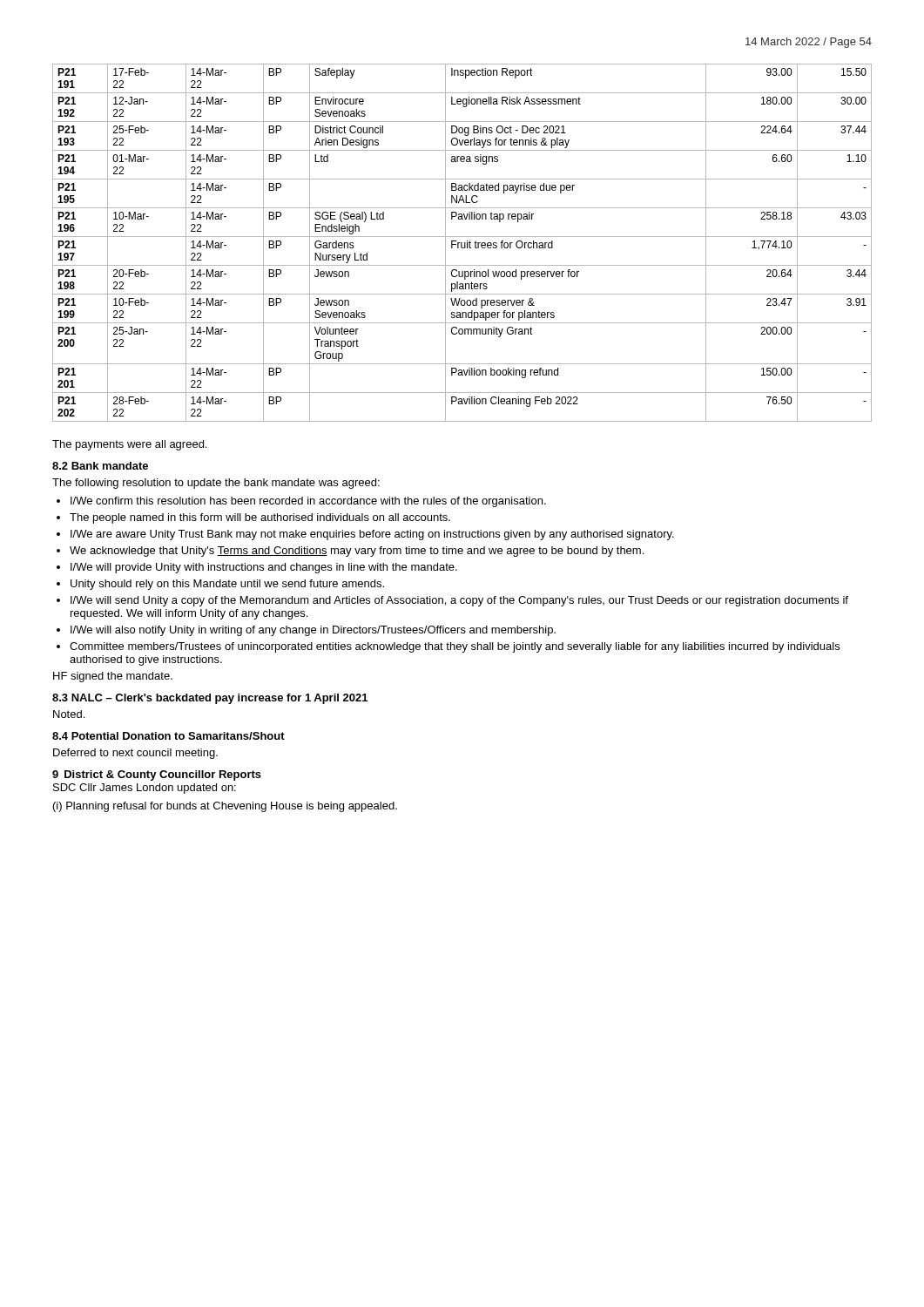924x1307 pixels.
Task: Select the section header that says "9 District & County"
Action: [157, 774]
